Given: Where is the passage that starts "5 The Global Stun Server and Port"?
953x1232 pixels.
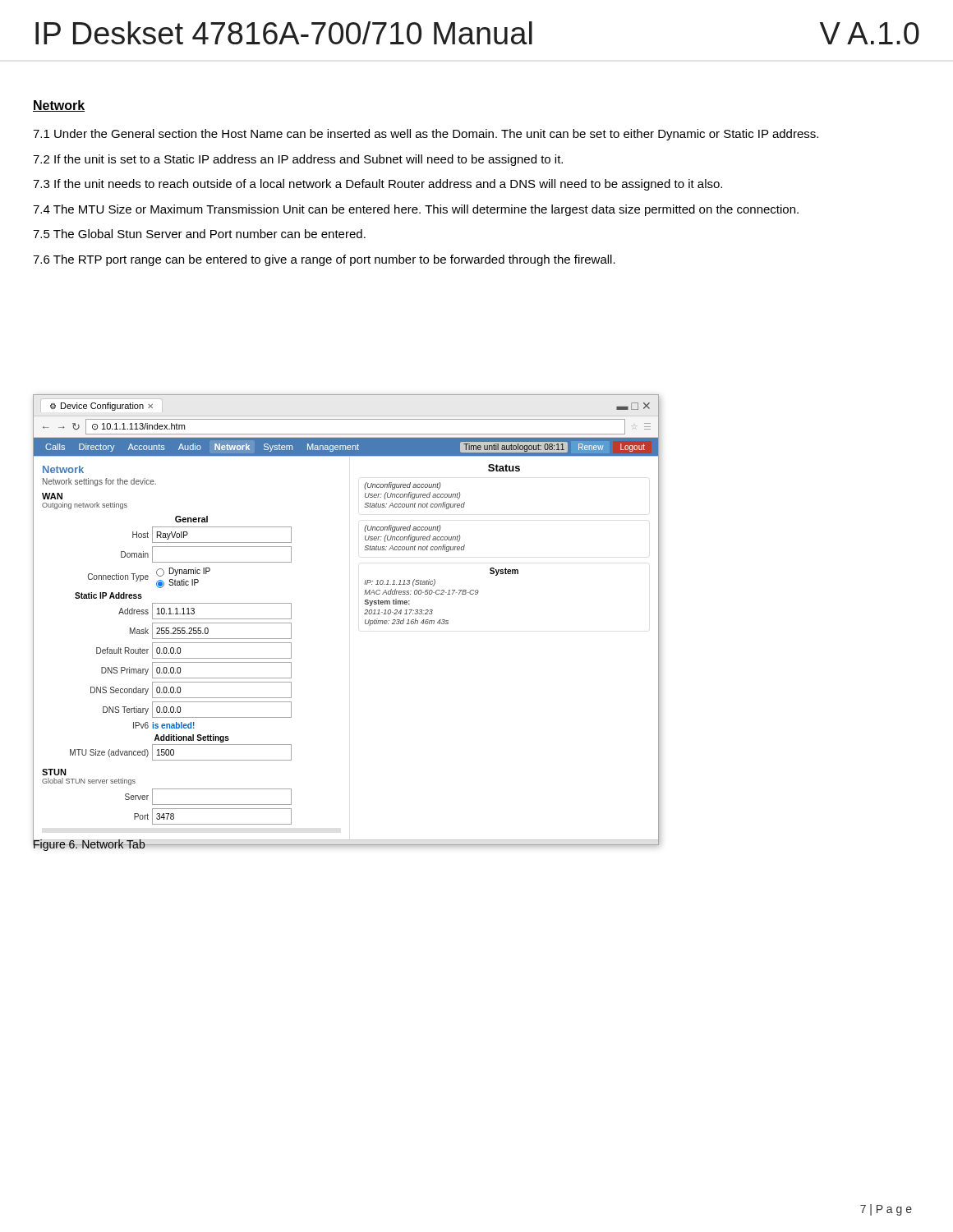Looking at the screenshot, I should point(200,234).
